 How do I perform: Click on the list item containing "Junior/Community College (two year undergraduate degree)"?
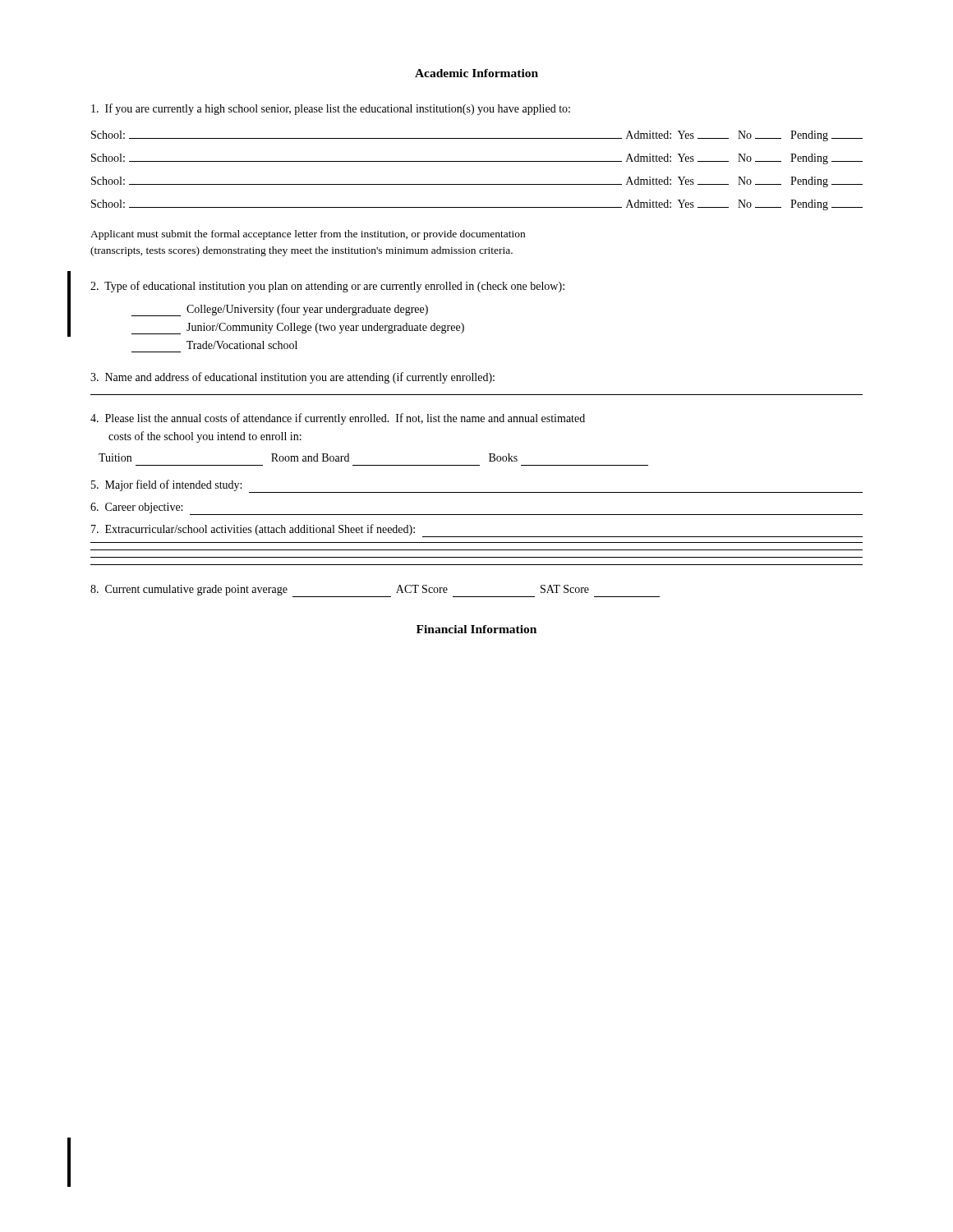pos(298,327)
